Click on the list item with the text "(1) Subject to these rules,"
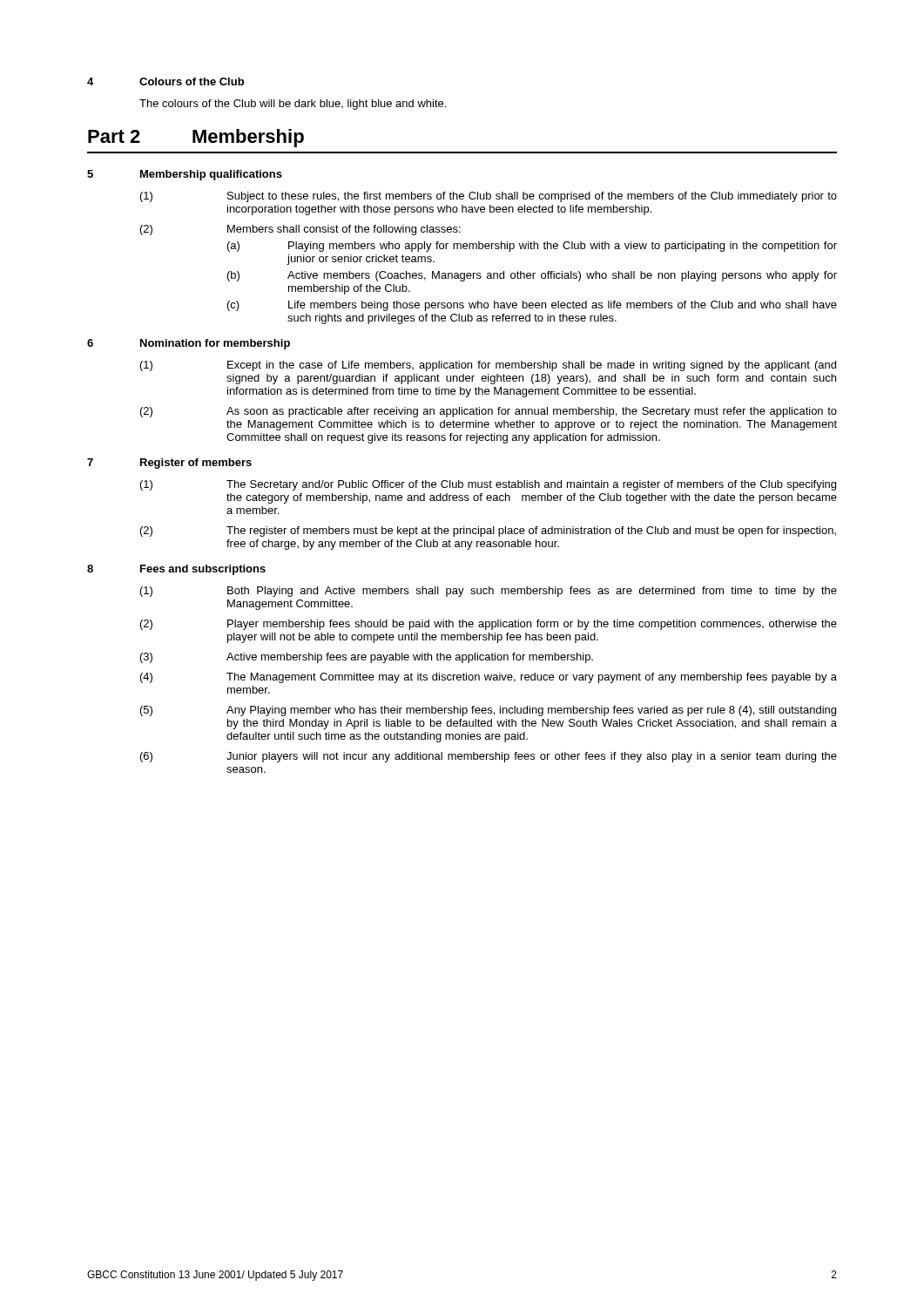Viewport: 924px width, 1307px height. click(462, 202)
